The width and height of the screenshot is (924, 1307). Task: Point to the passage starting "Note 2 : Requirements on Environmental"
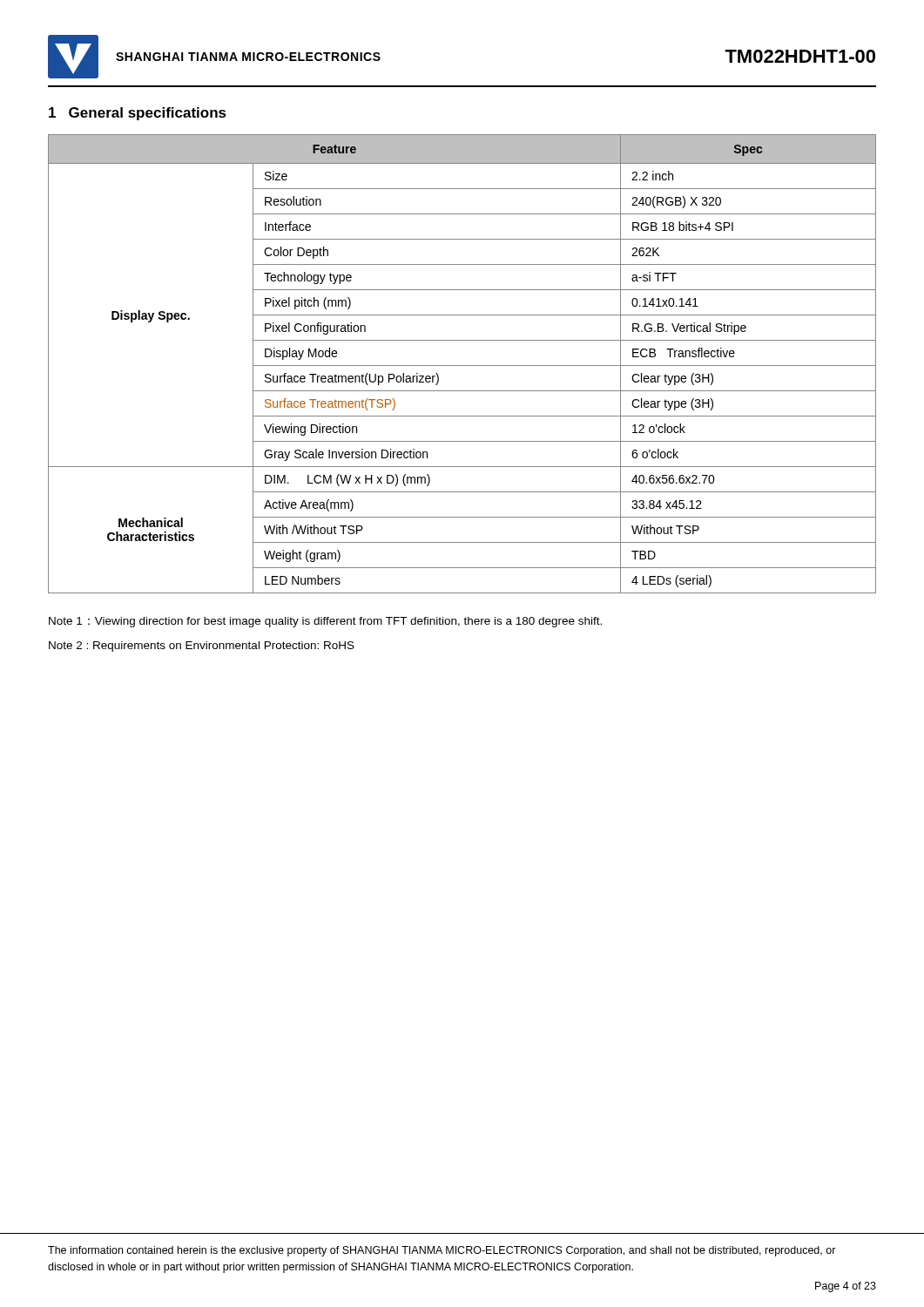(201, 645)
